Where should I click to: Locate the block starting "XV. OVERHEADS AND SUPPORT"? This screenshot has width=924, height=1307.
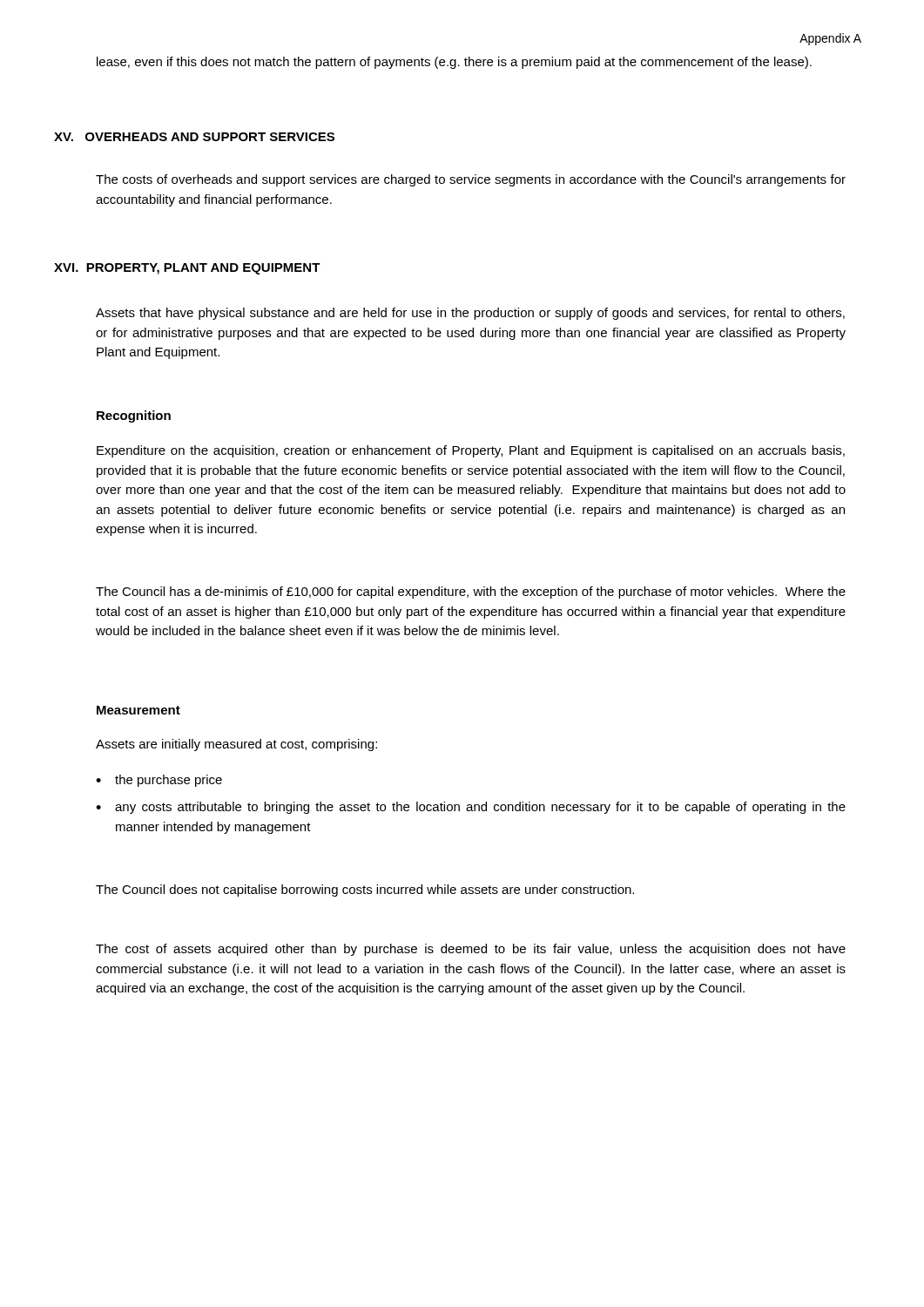(x=195, y=136)
